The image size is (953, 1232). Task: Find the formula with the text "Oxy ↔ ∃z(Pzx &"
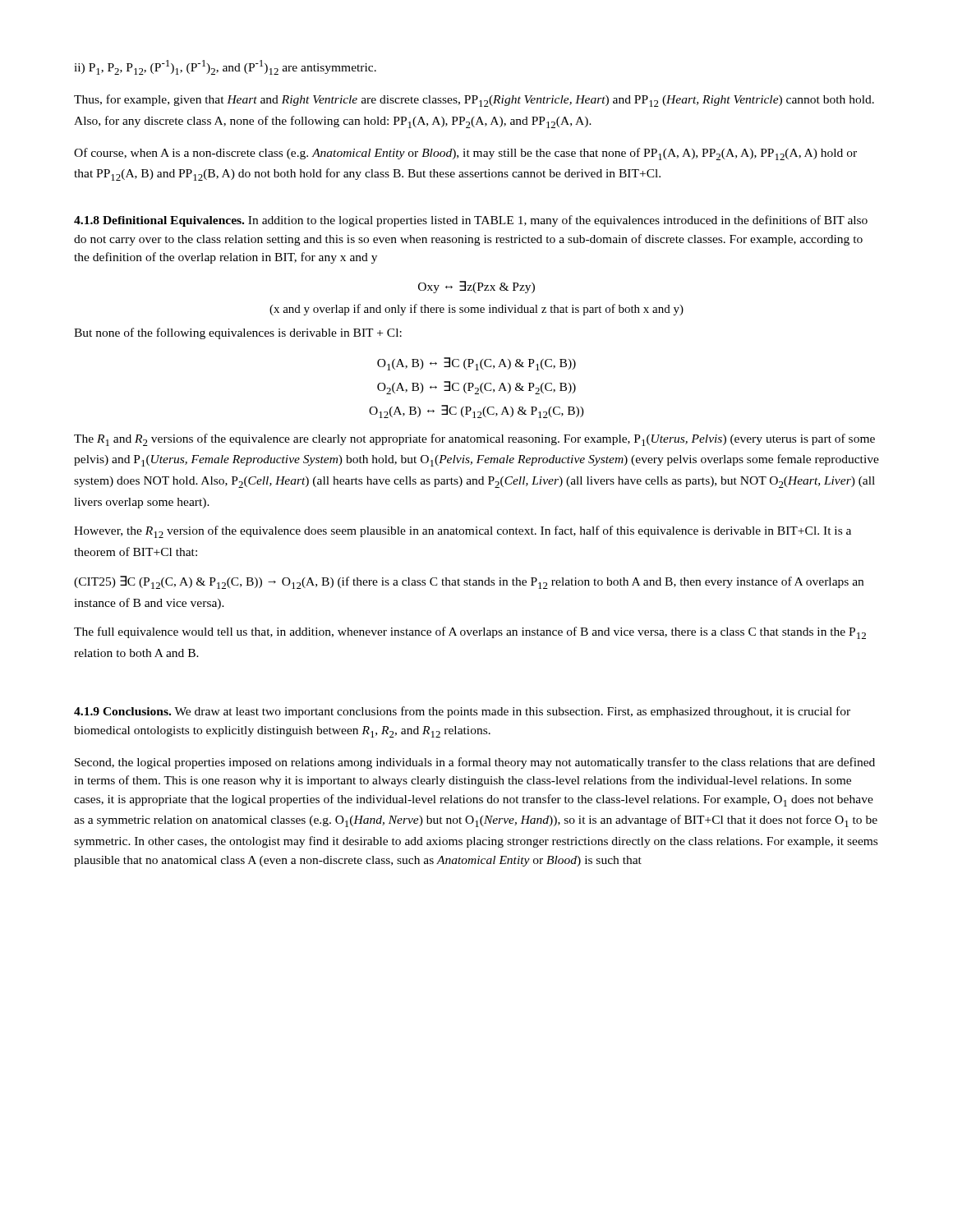[476, 286]
